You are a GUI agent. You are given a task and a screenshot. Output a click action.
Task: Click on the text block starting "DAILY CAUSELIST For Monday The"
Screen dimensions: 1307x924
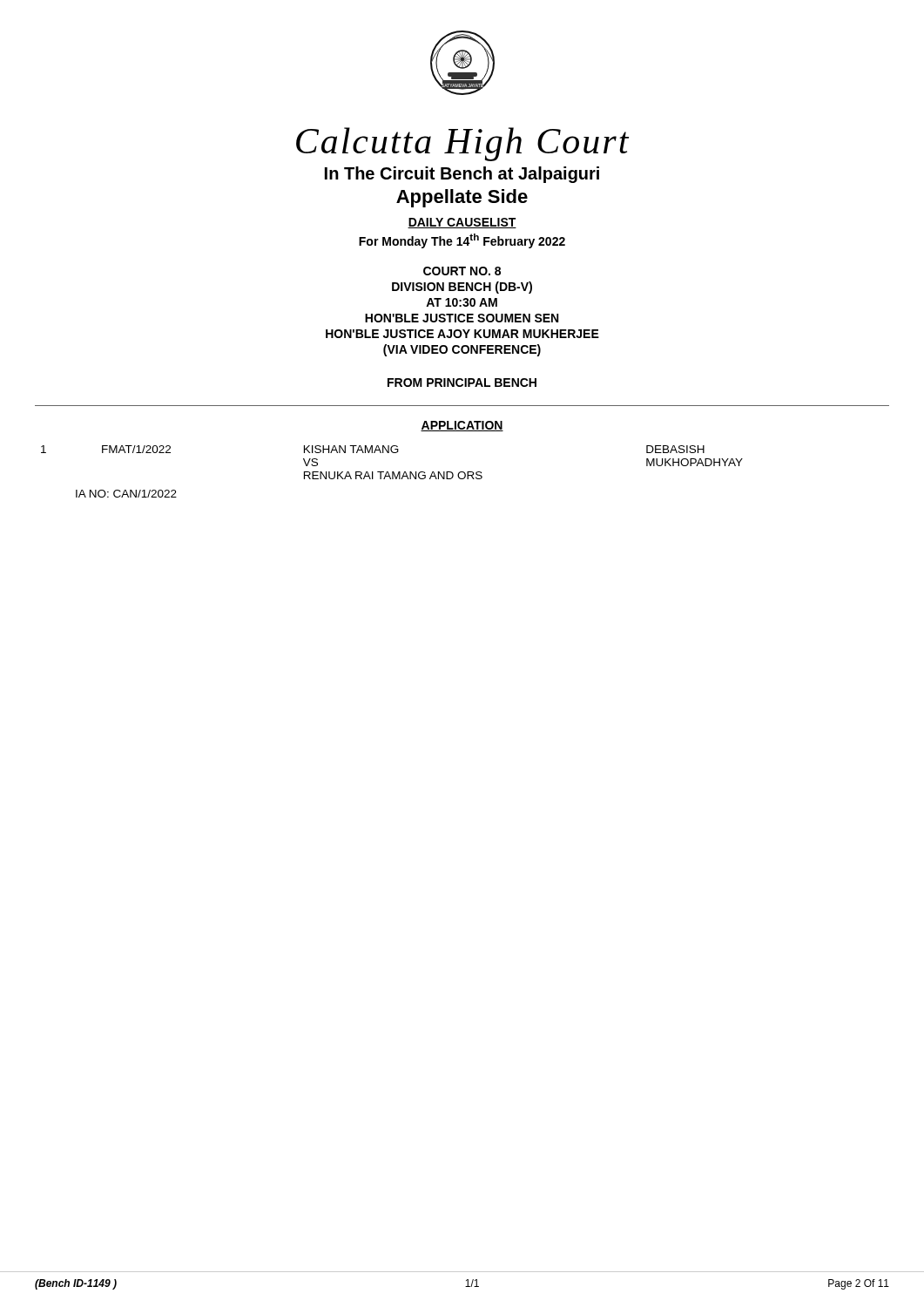[462, 232]
